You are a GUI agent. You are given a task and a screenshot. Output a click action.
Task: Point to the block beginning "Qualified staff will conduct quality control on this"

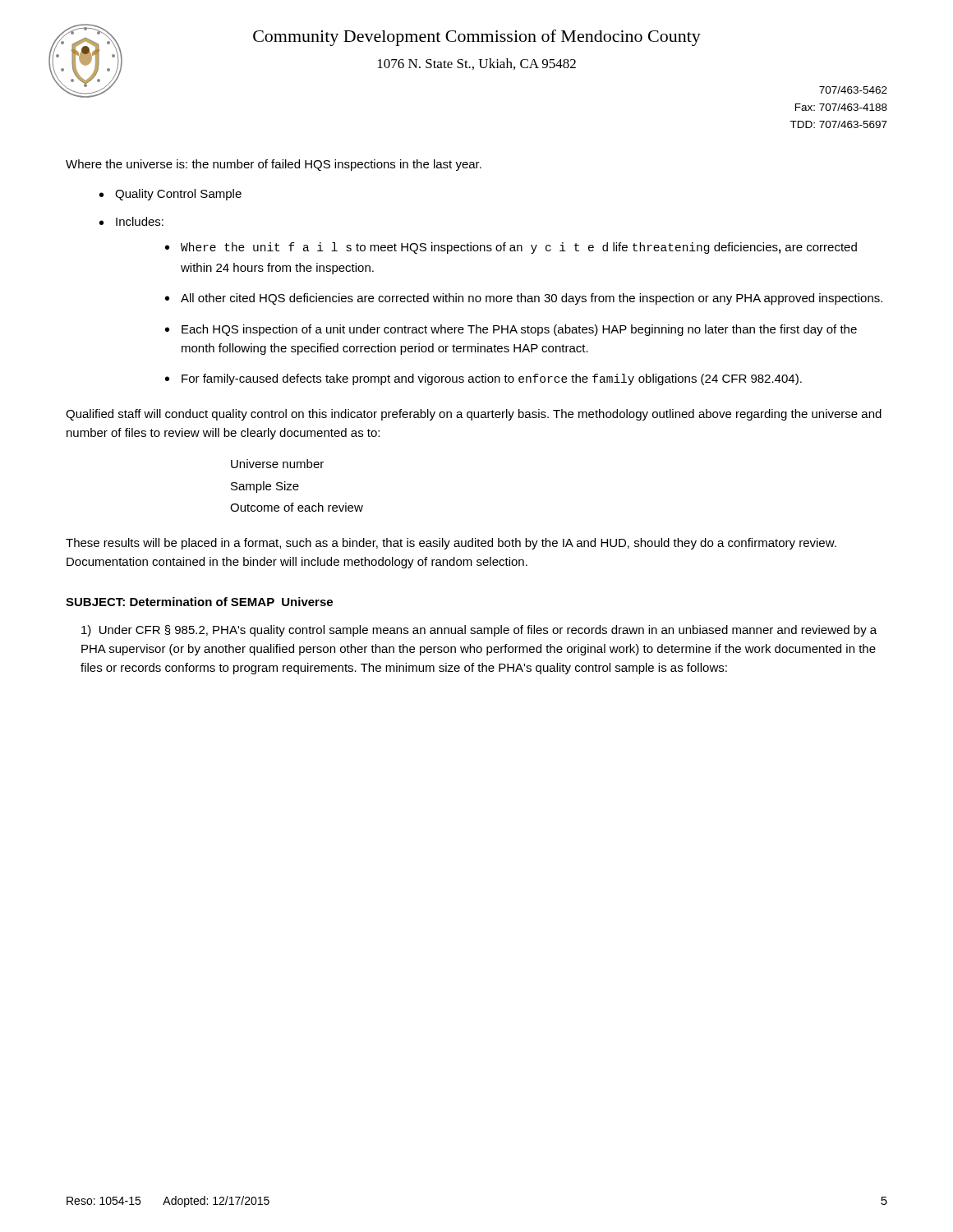tap(474, 423)
